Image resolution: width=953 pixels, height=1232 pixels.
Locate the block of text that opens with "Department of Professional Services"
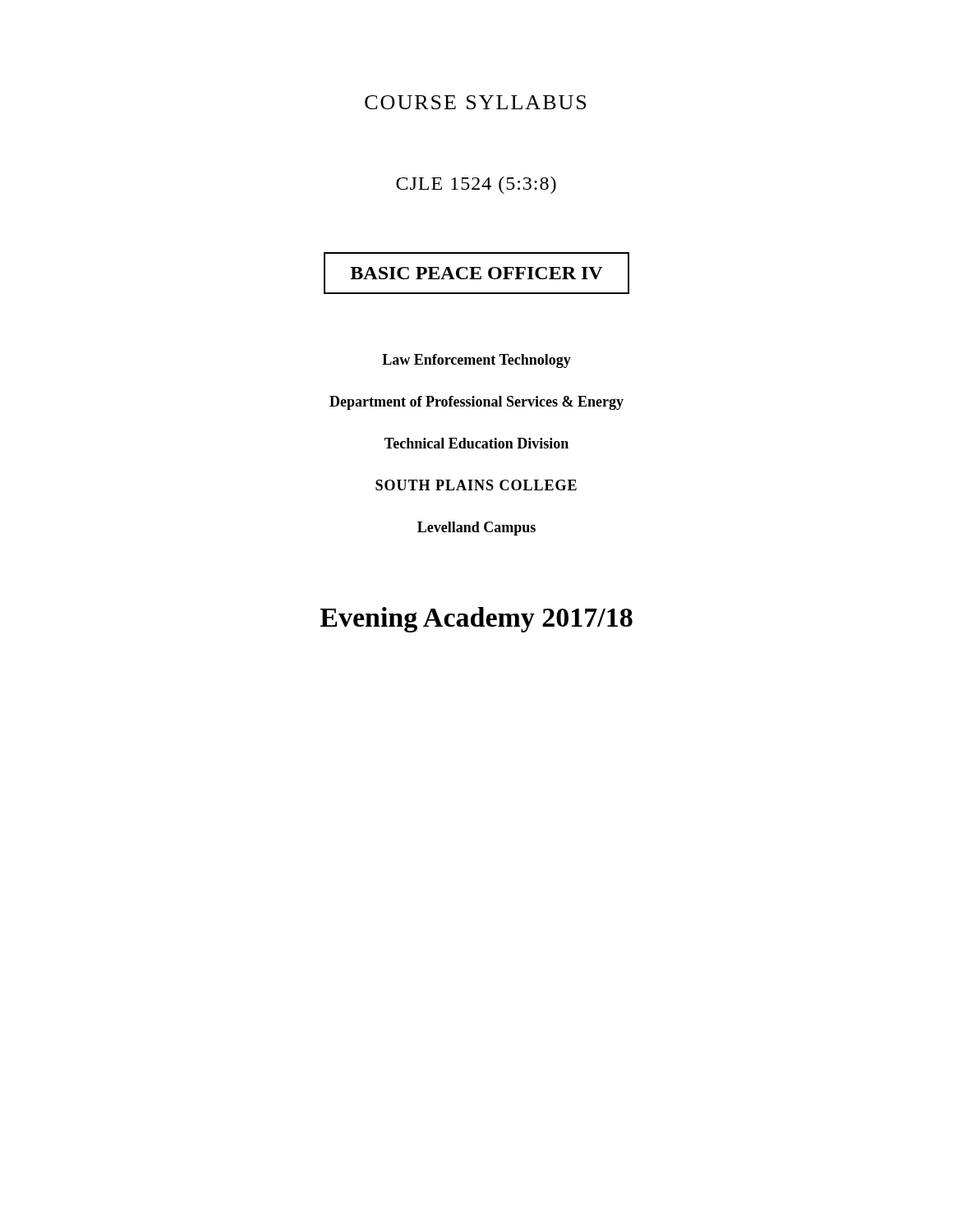tap(476, 402)
